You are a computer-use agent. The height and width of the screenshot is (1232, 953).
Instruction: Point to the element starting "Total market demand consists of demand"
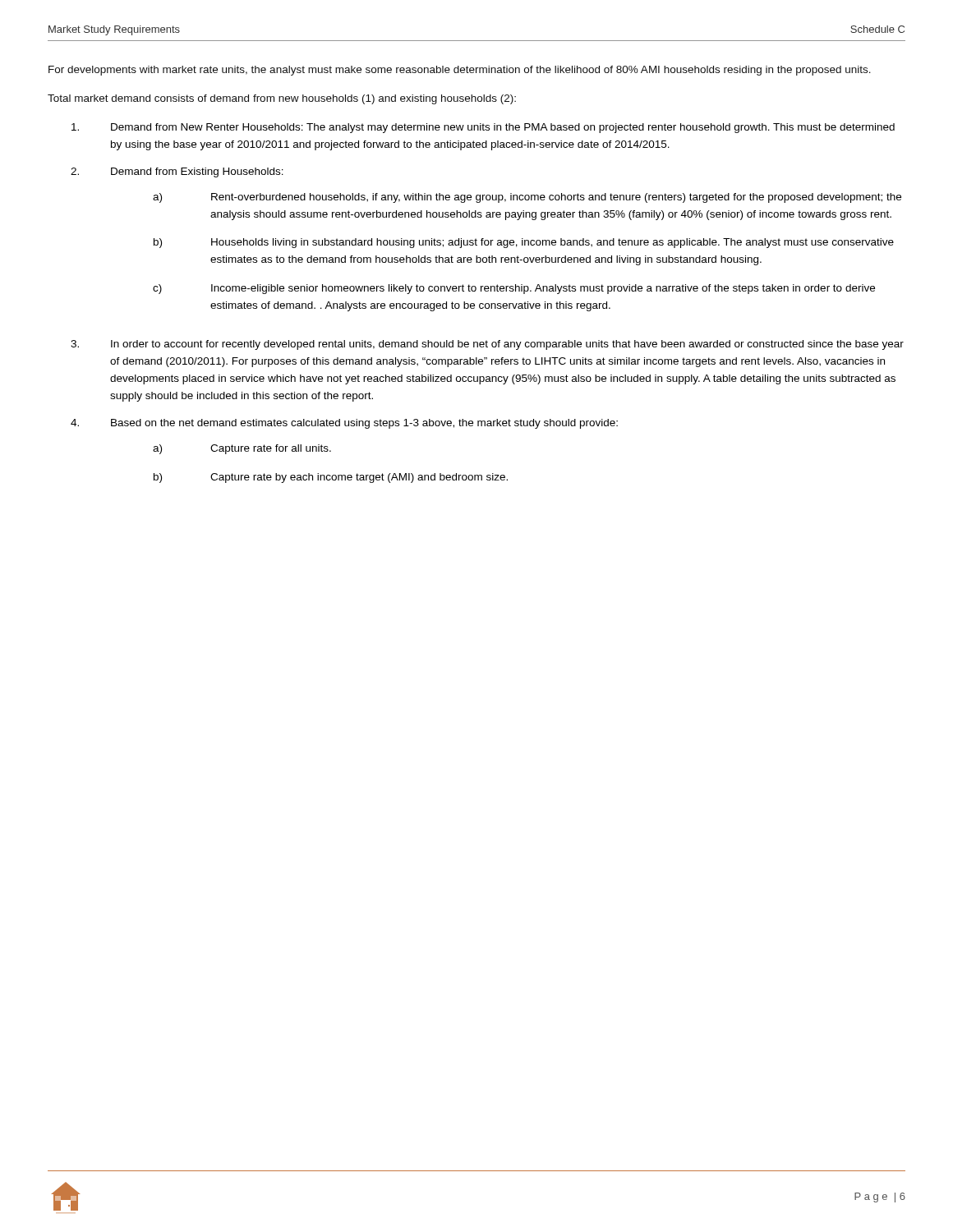coord(282,98)
